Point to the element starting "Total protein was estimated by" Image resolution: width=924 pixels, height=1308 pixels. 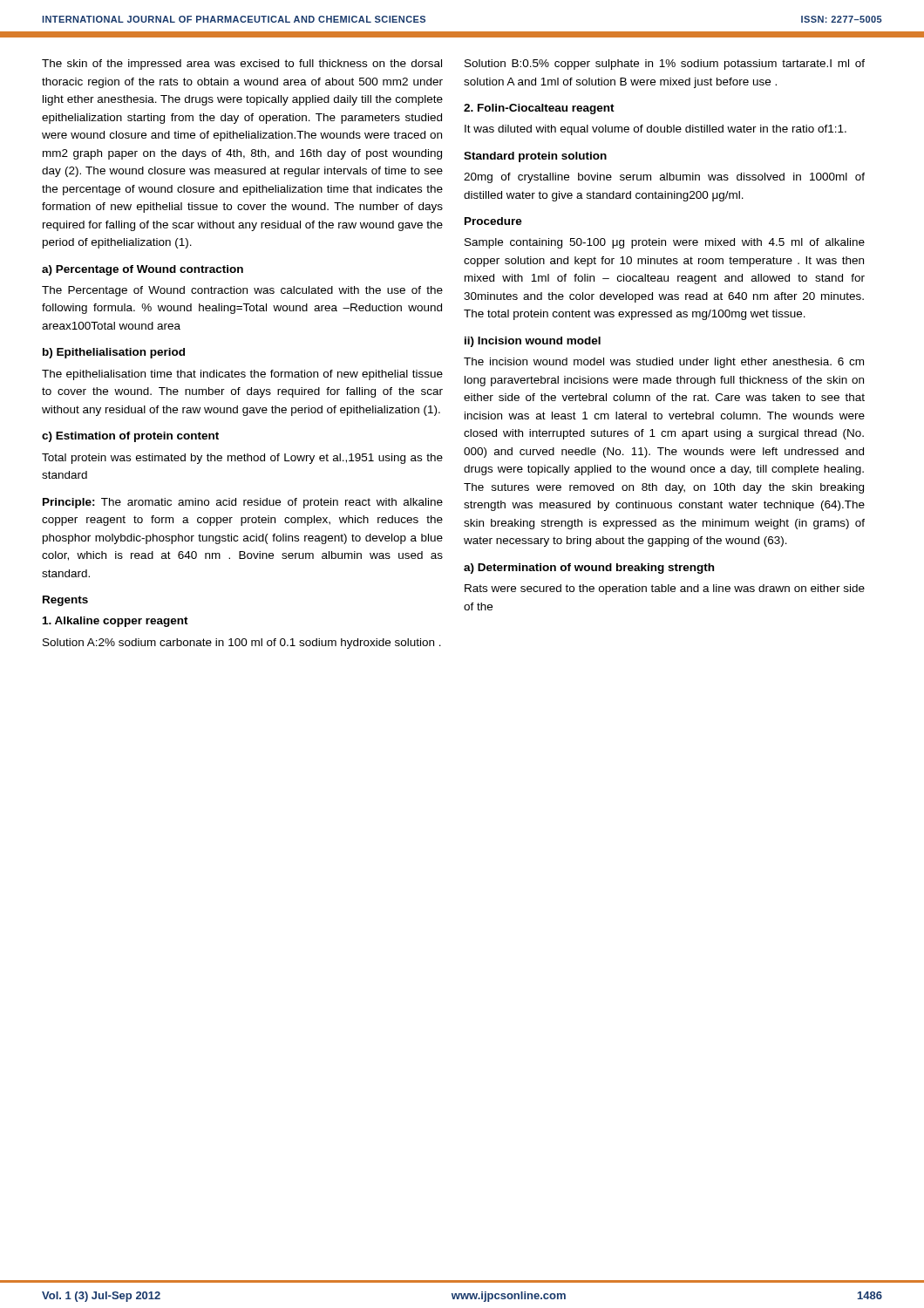(x=242, y=466)
